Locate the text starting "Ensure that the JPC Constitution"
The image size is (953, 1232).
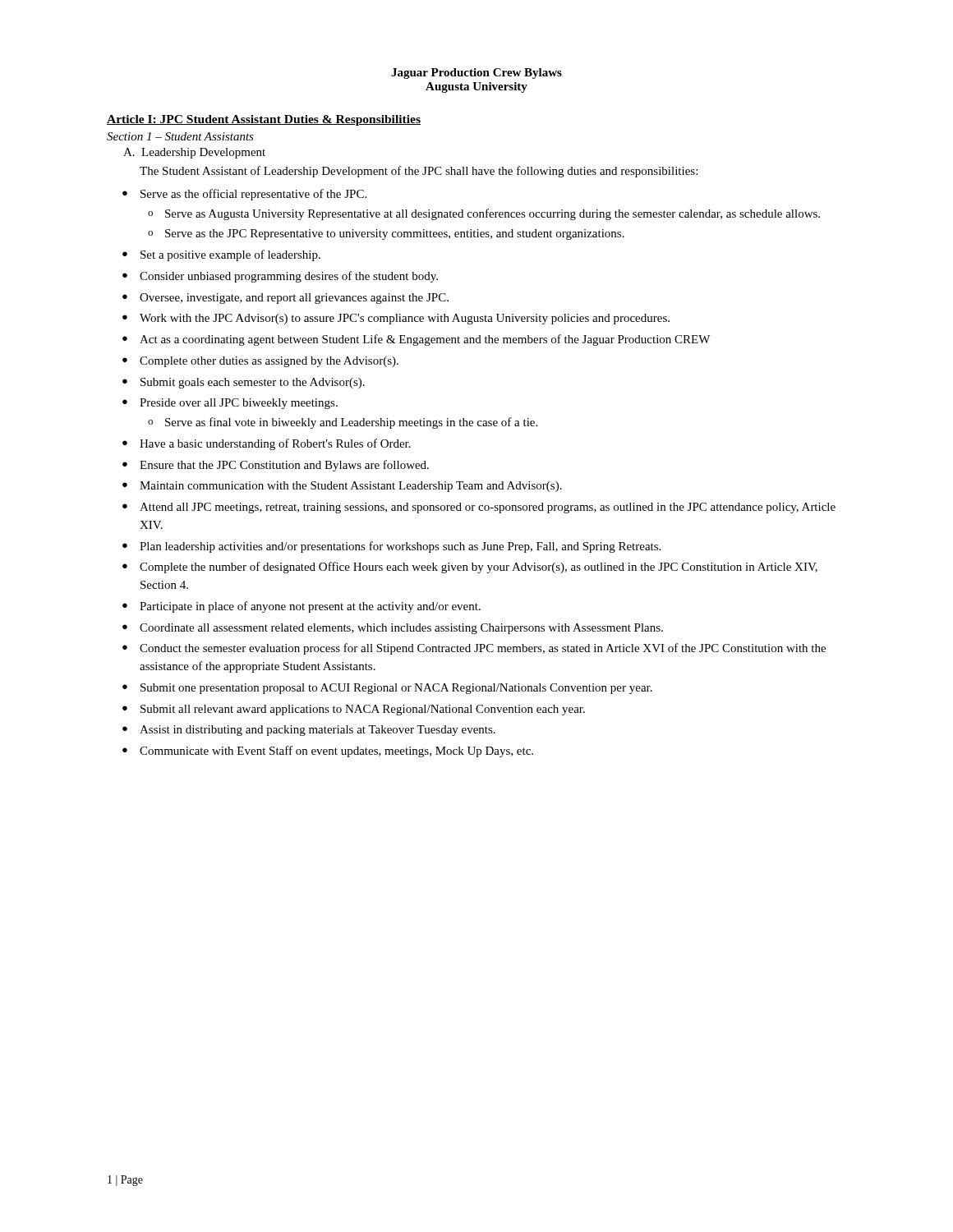(x=285, y=464)
